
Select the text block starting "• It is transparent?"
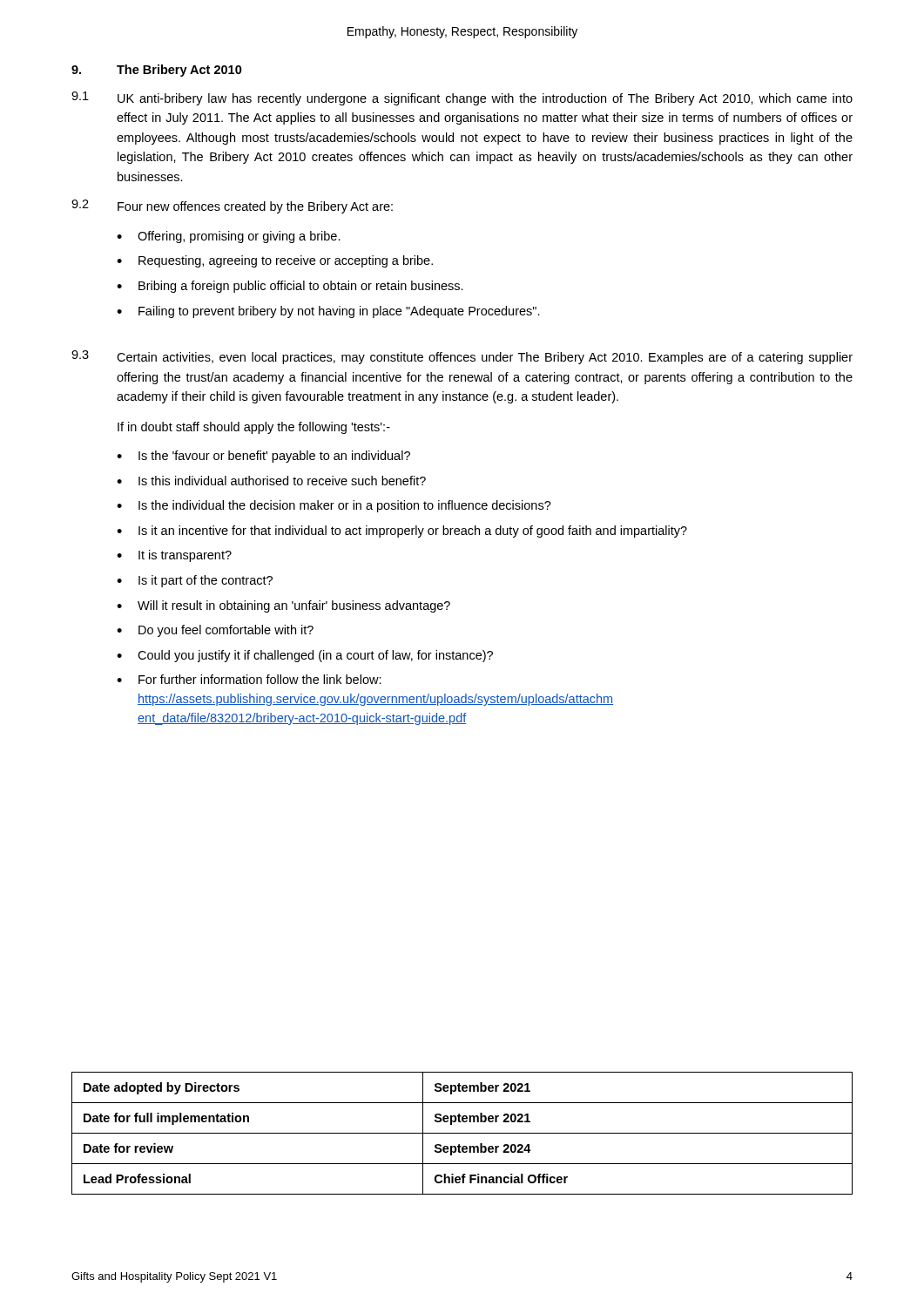point(174,556)
